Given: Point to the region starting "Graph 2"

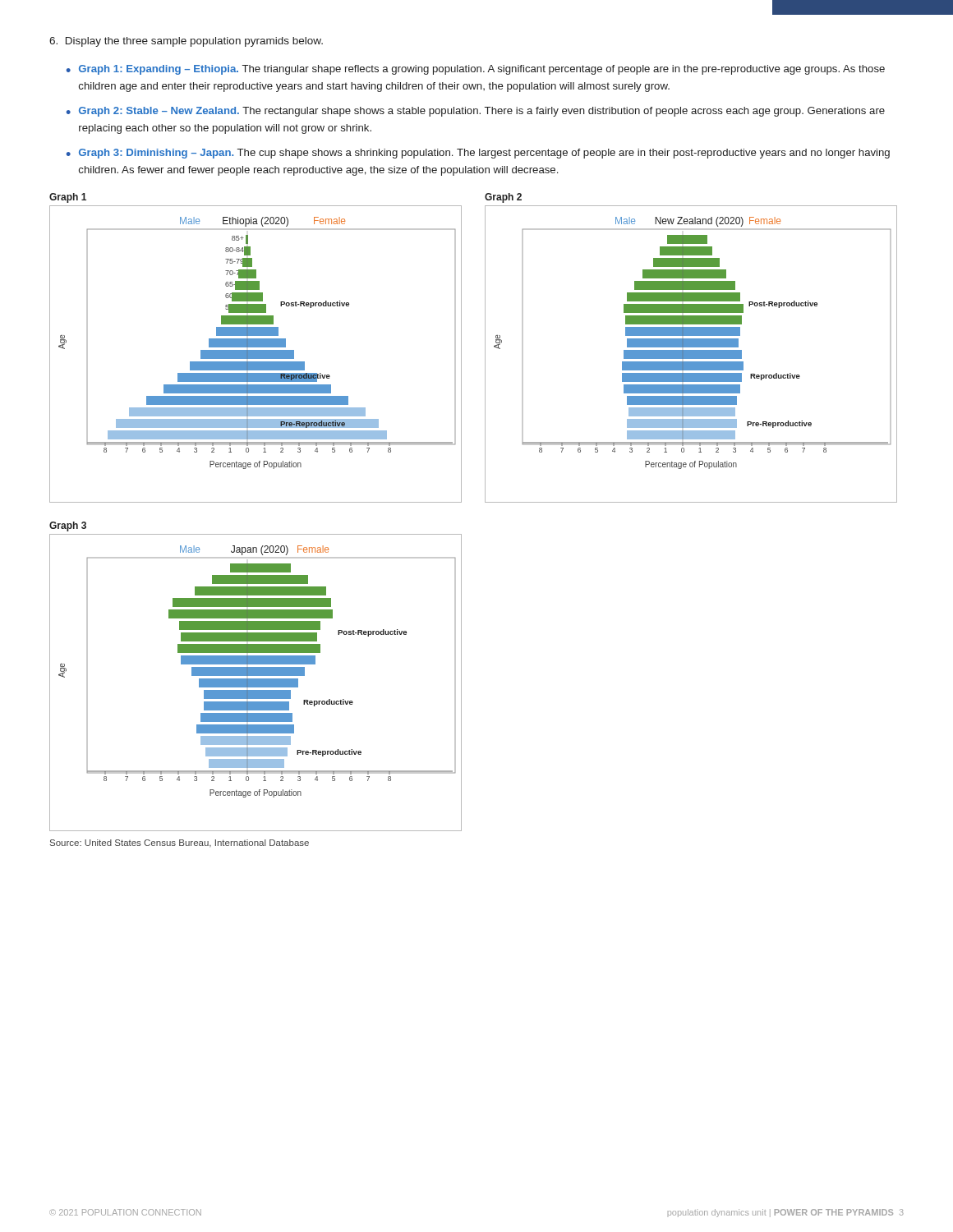Looking at the screenshot, I should (503, 197).
